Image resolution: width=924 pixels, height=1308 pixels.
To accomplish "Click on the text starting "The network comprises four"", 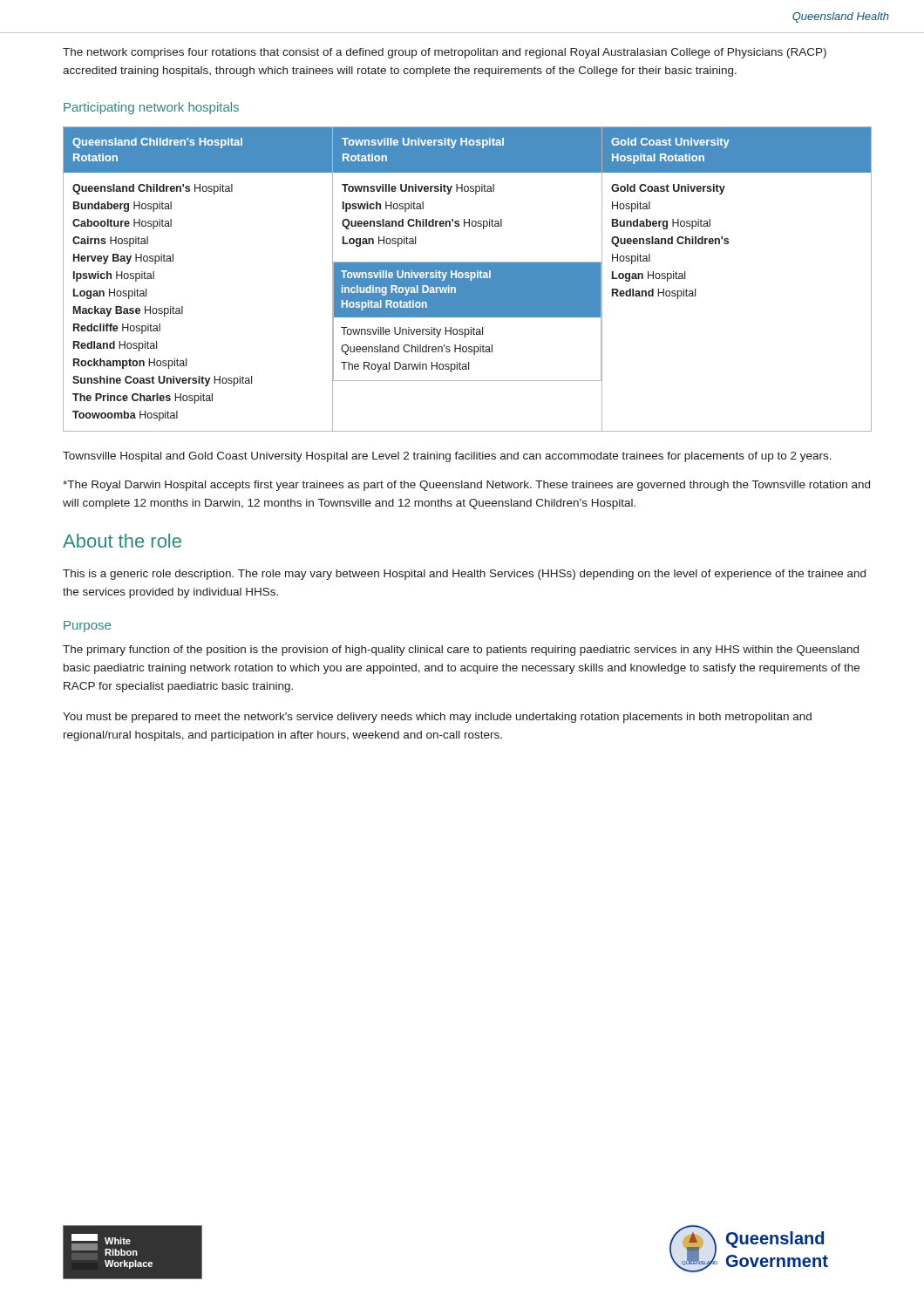I will tap(445, 61).
